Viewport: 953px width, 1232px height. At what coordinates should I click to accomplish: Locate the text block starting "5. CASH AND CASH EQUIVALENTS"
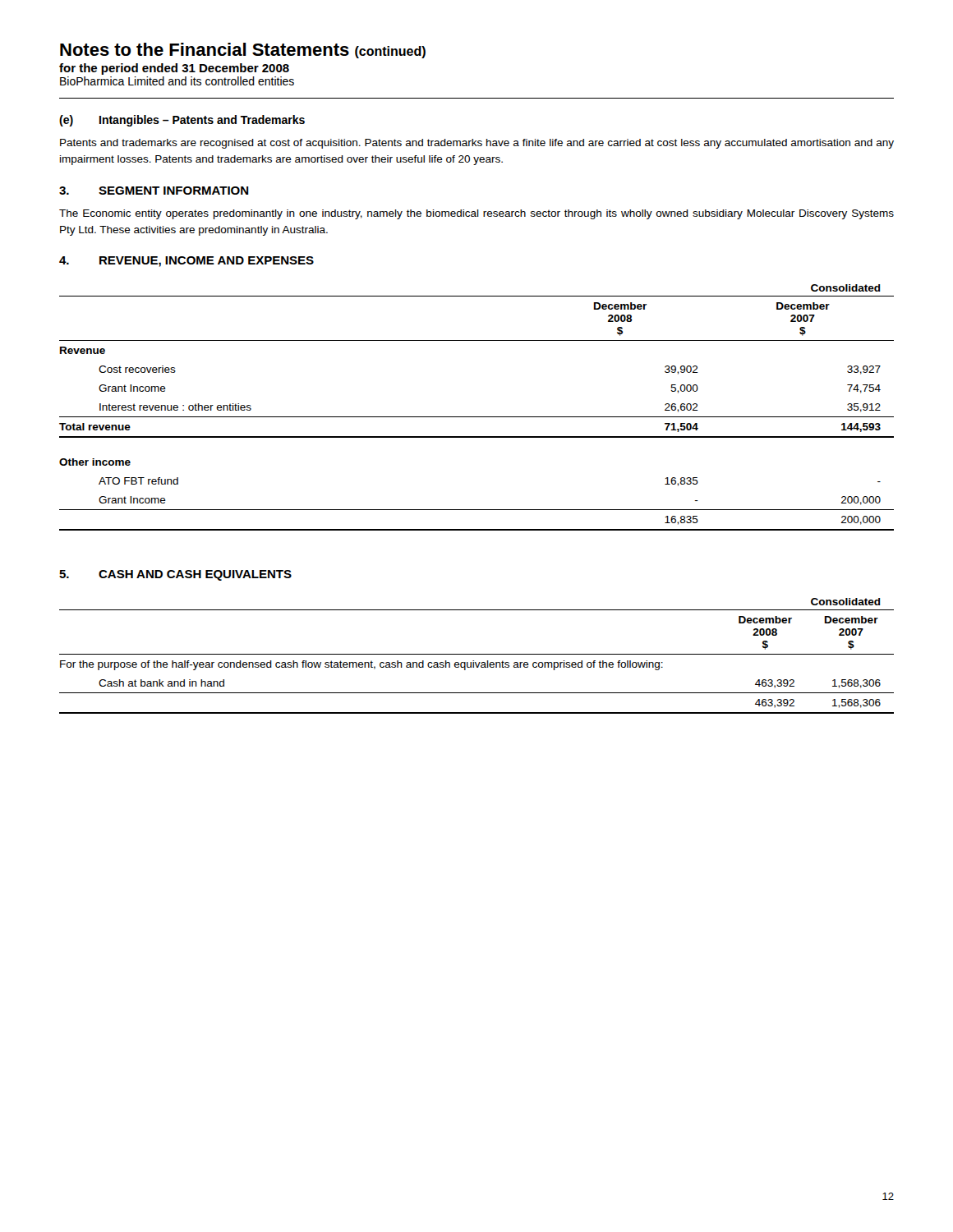pos(175,574)
